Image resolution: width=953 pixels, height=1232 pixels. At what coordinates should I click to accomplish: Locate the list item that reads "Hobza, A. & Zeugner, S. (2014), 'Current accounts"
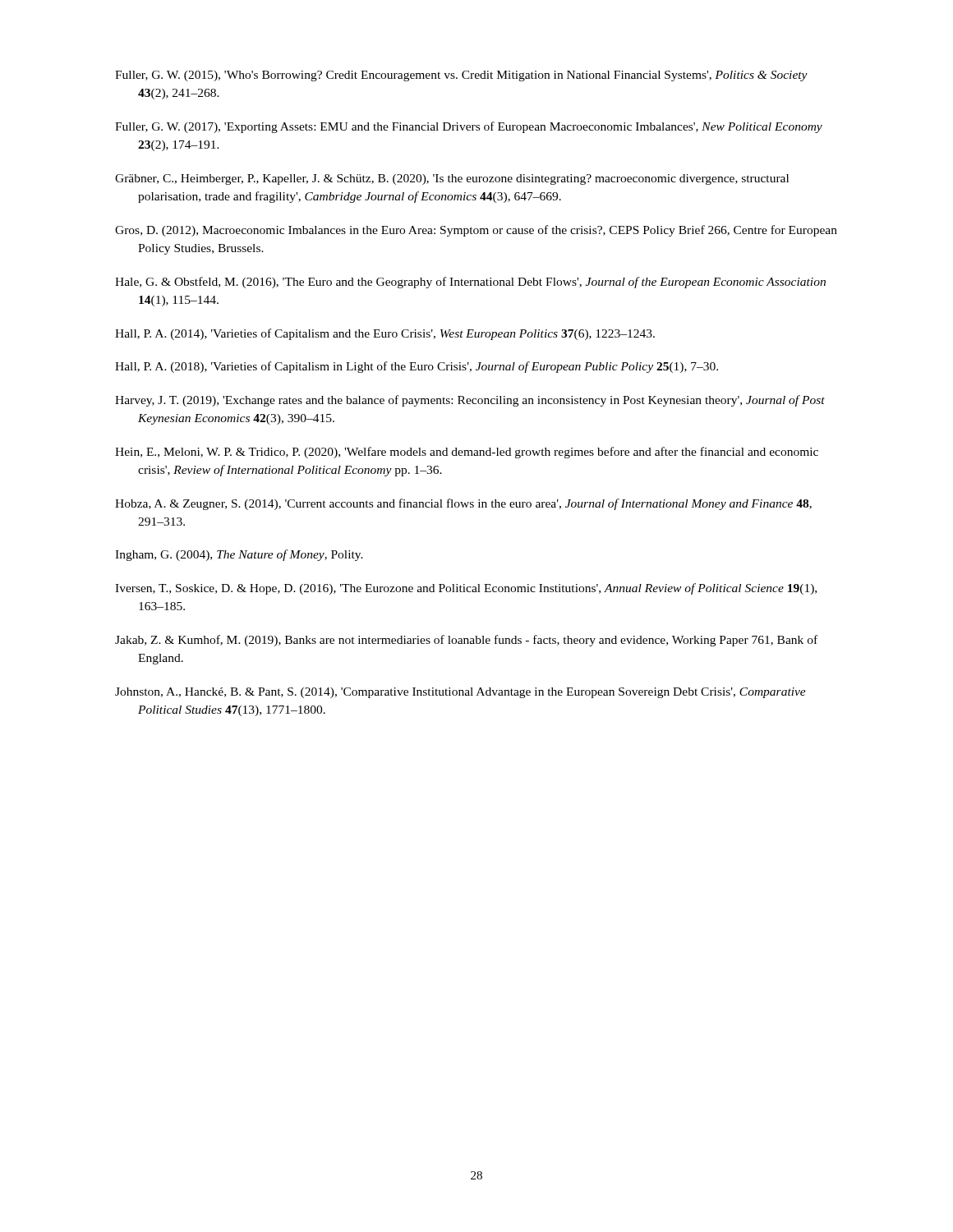pyautogui.click(x=476, y=513)
